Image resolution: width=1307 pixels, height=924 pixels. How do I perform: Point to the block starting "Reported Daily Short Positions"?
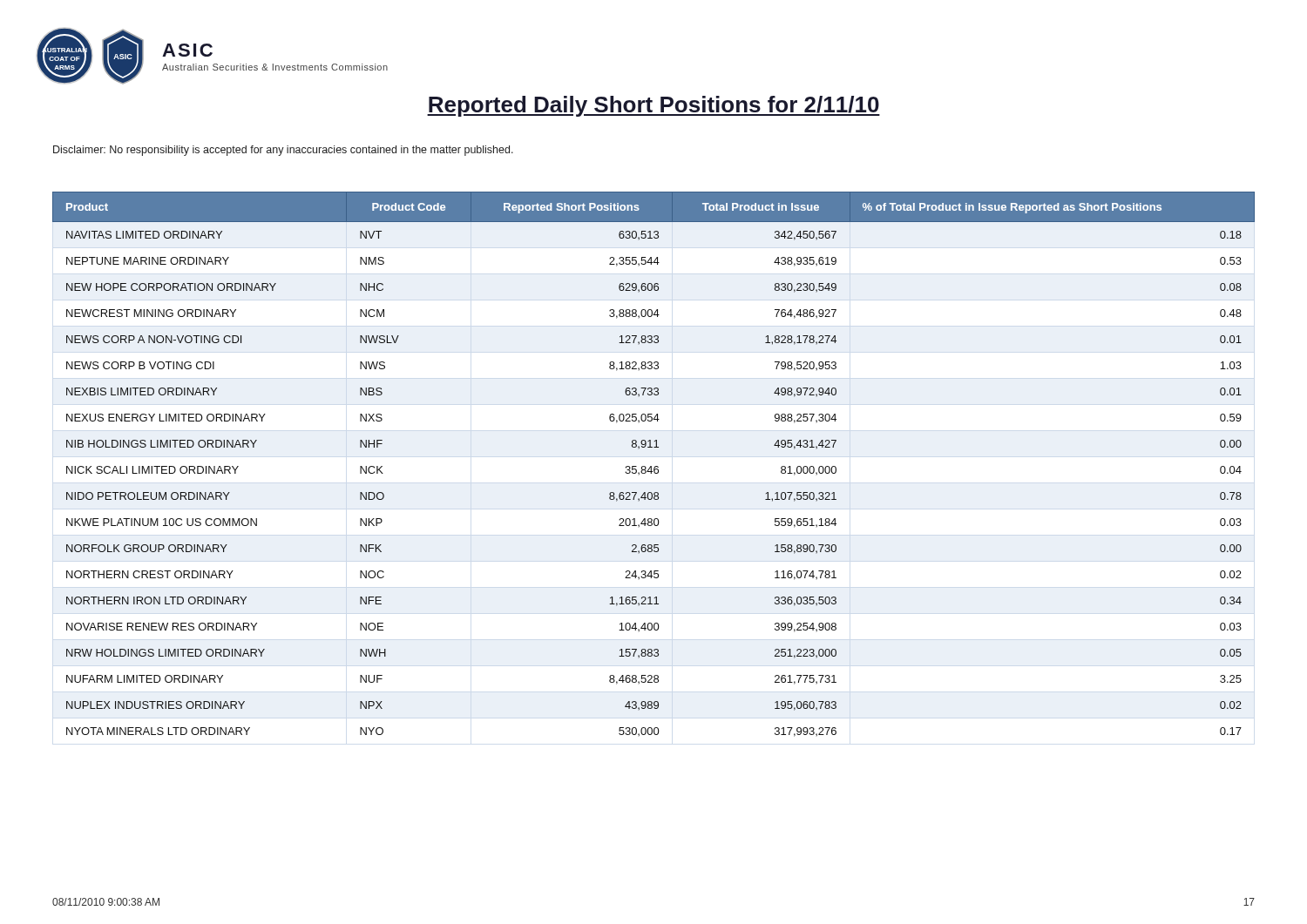(654, 105)
